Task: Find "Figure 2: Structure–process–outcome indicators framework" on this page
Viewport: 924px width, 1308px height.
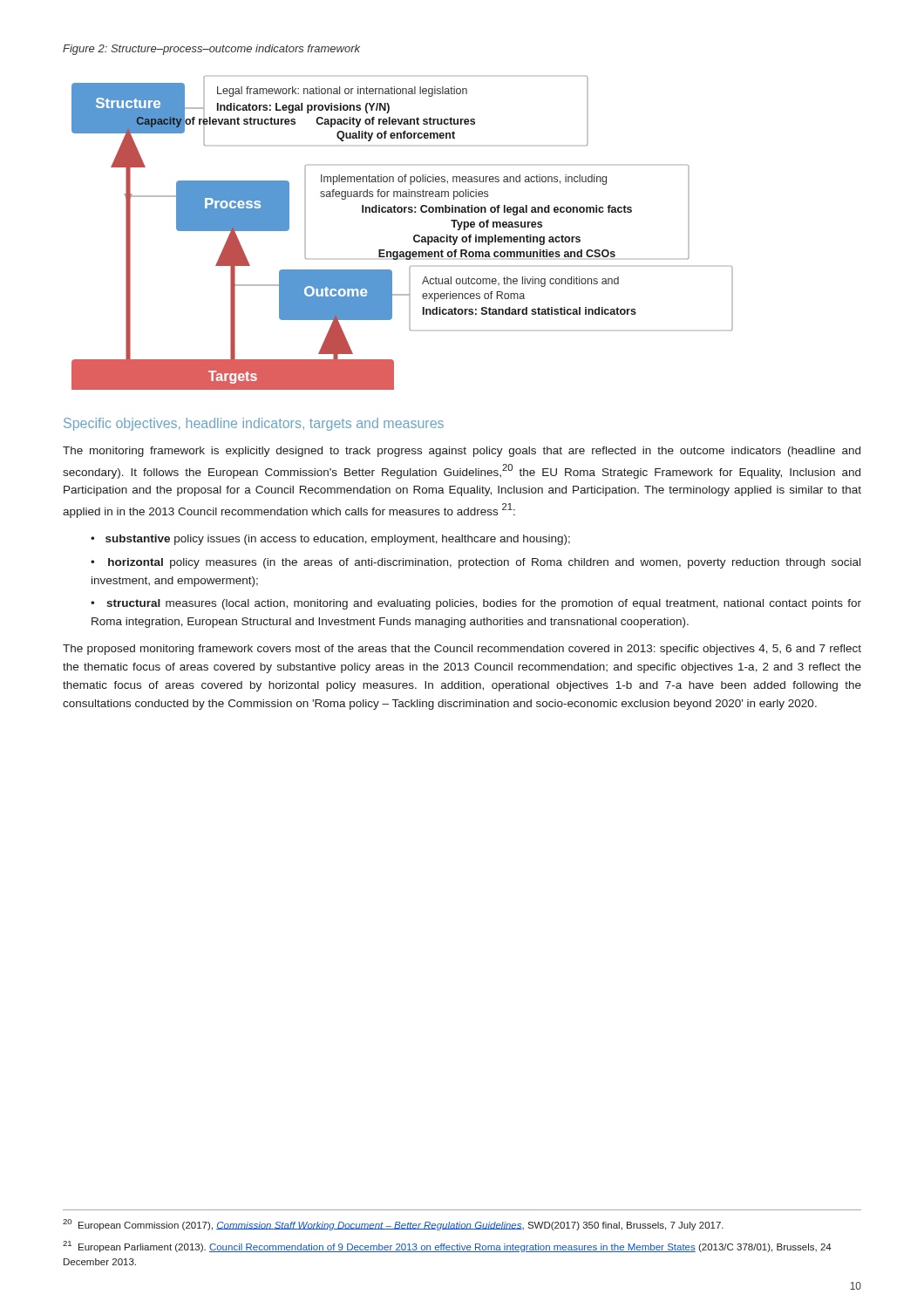Action: tap(211, 48)
